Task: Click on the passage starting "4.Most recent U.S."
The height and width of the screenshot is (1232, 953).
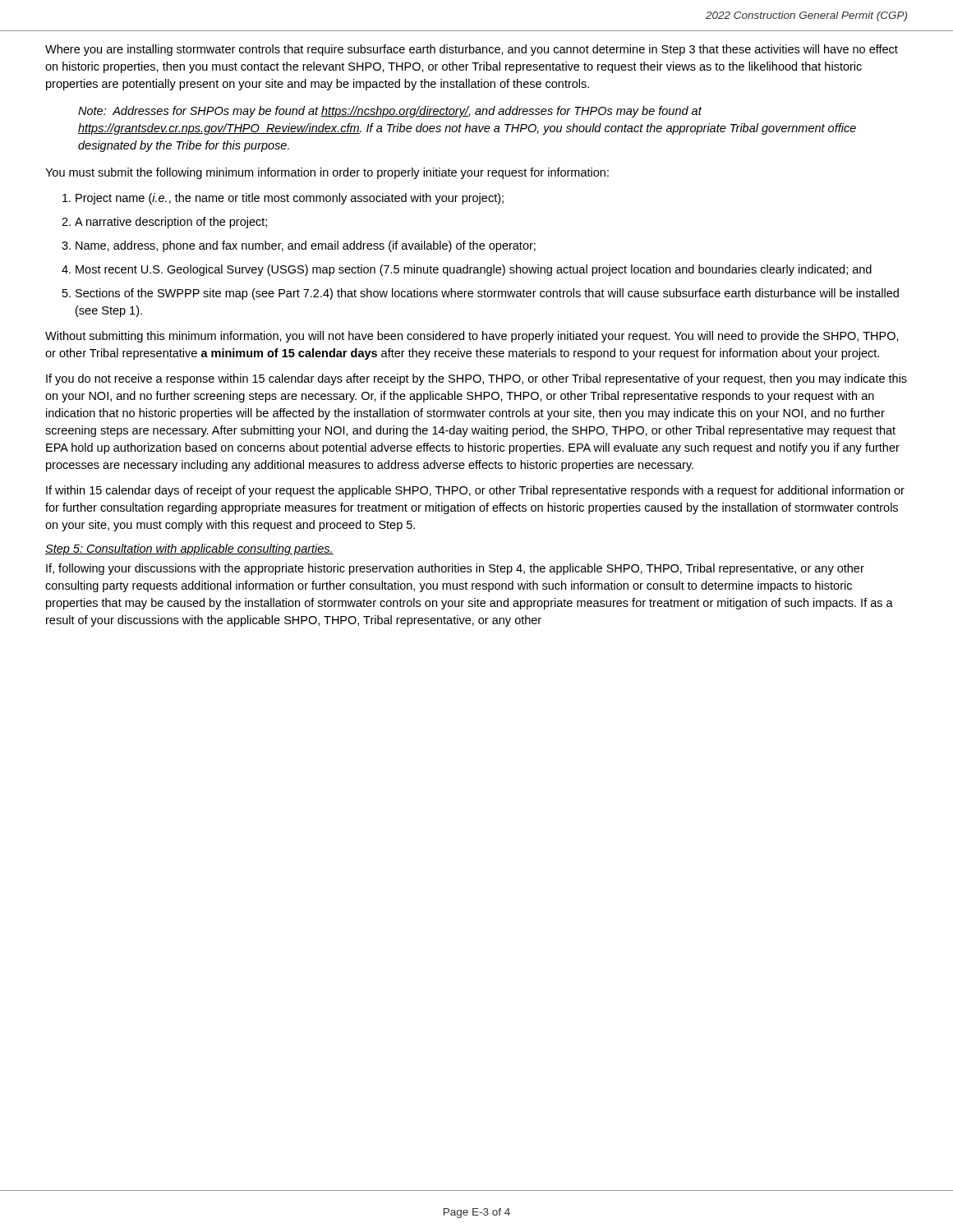Action: 459,270
